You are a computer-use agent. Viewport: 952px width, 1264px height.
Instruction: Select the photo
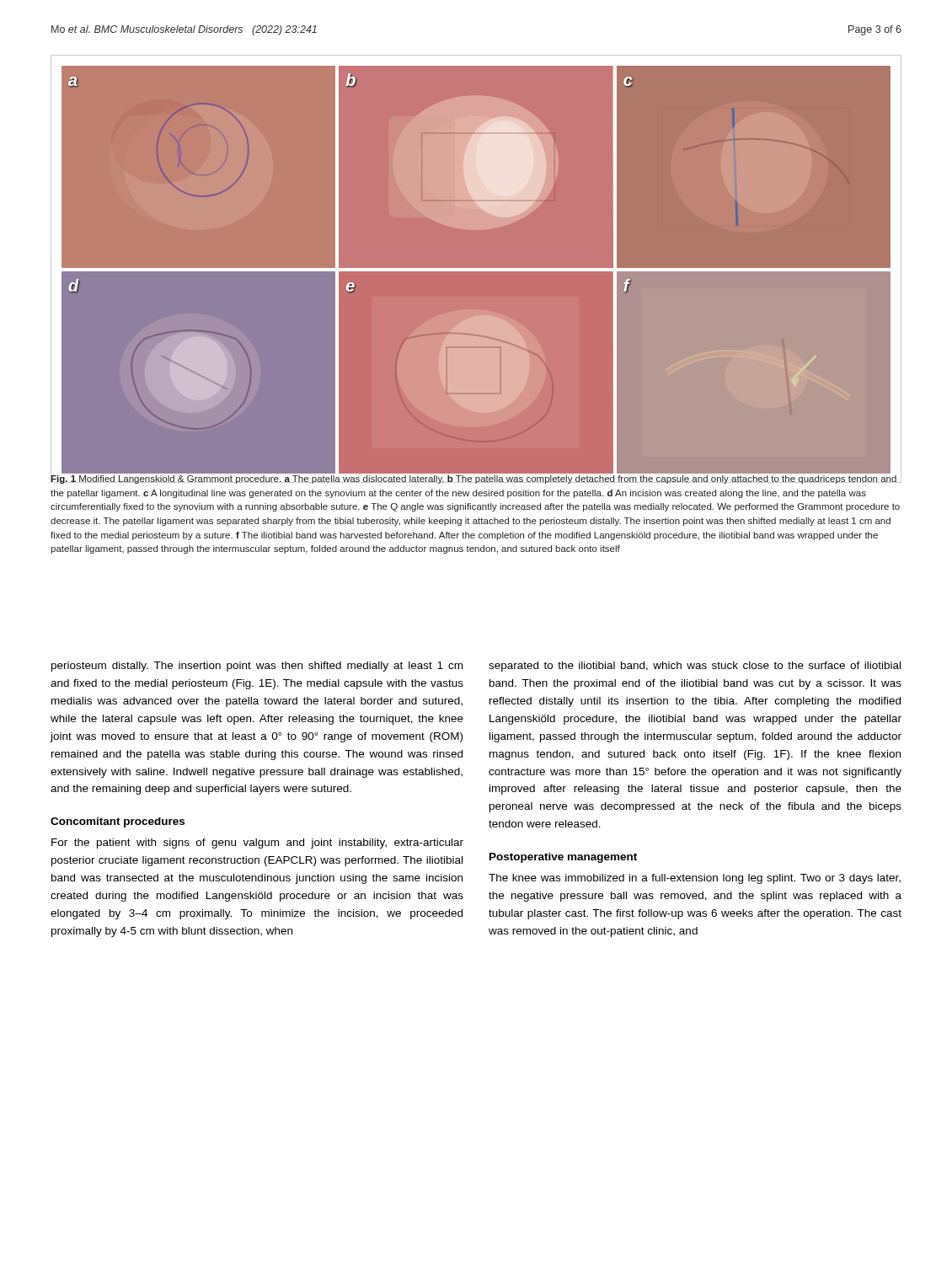pyautogui.click(x=476, y=269)
